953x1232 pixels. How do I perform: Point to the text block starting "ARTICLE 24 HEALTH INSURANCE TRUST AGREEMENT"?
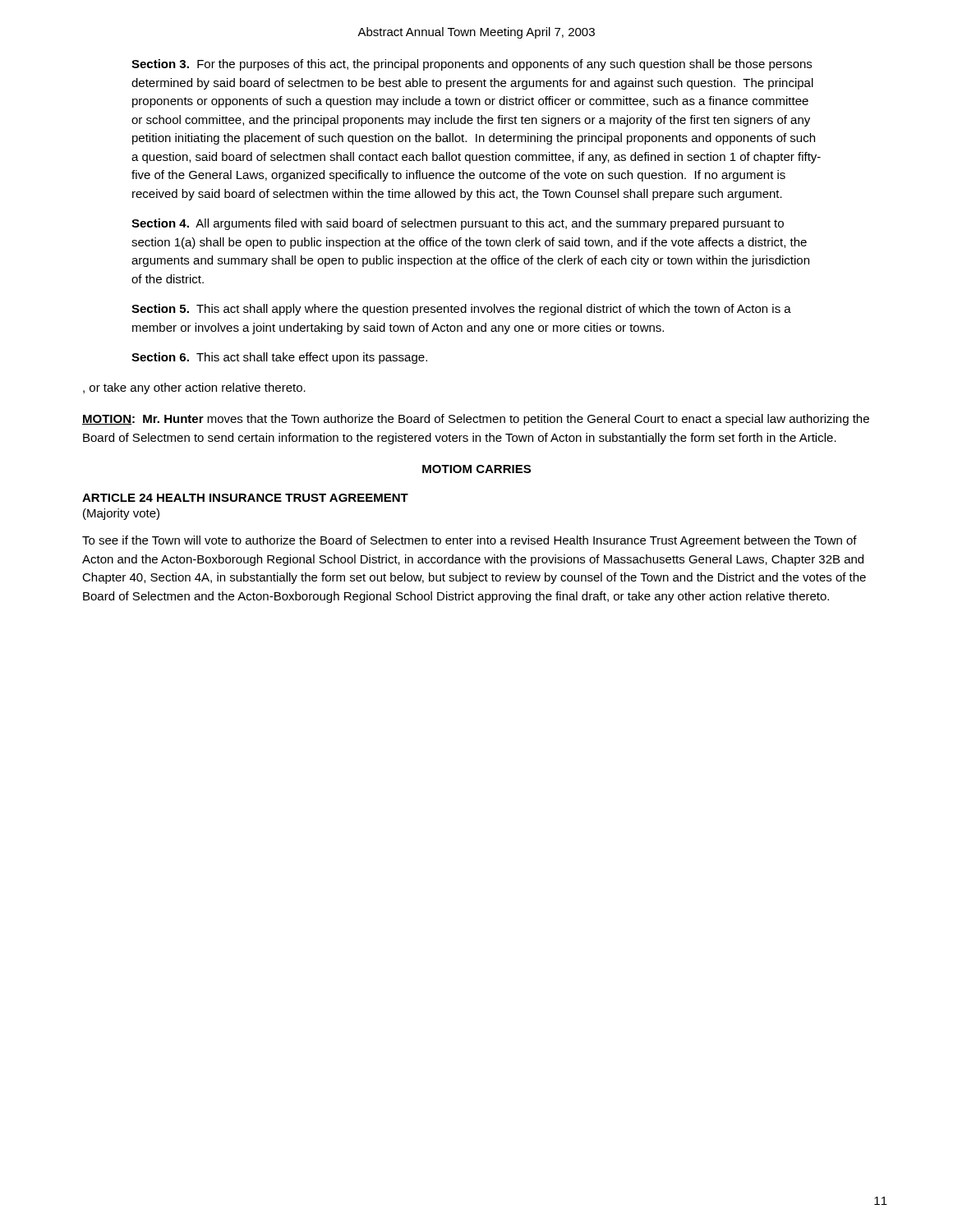245,497
